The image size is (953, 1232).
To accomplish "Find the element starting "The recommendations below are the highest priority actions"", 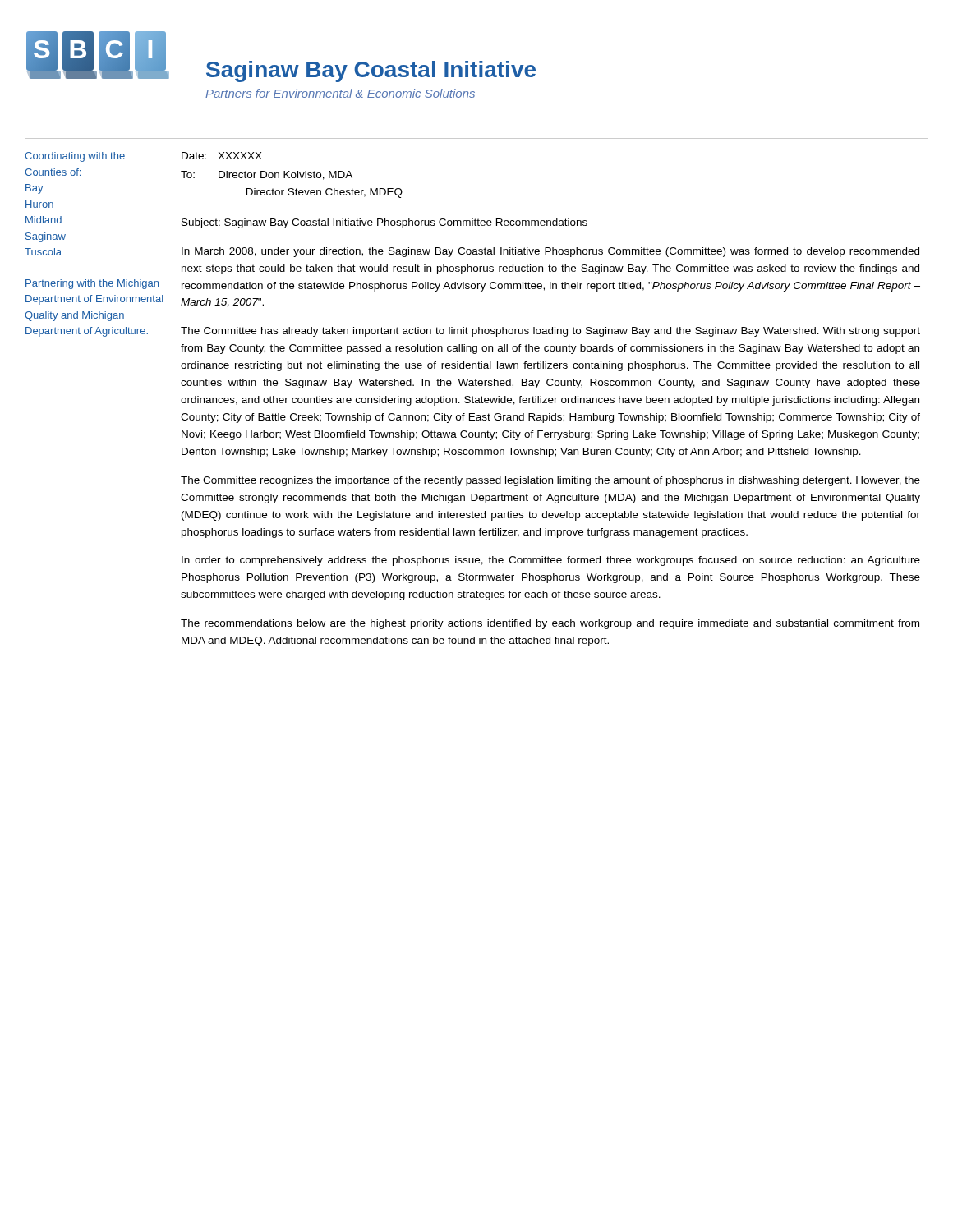I will point(550,632).
